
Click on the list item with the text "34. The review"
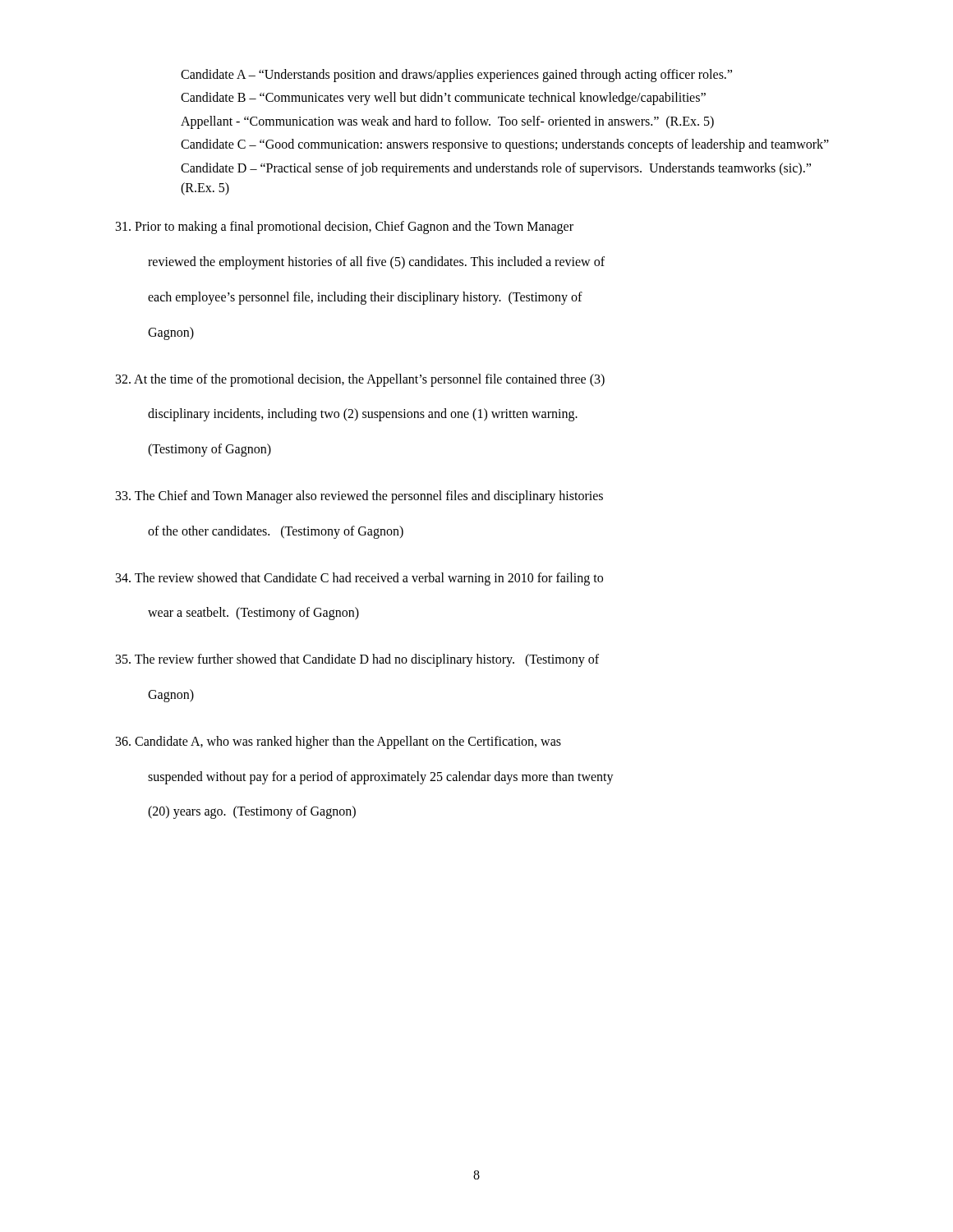(359, 579)
